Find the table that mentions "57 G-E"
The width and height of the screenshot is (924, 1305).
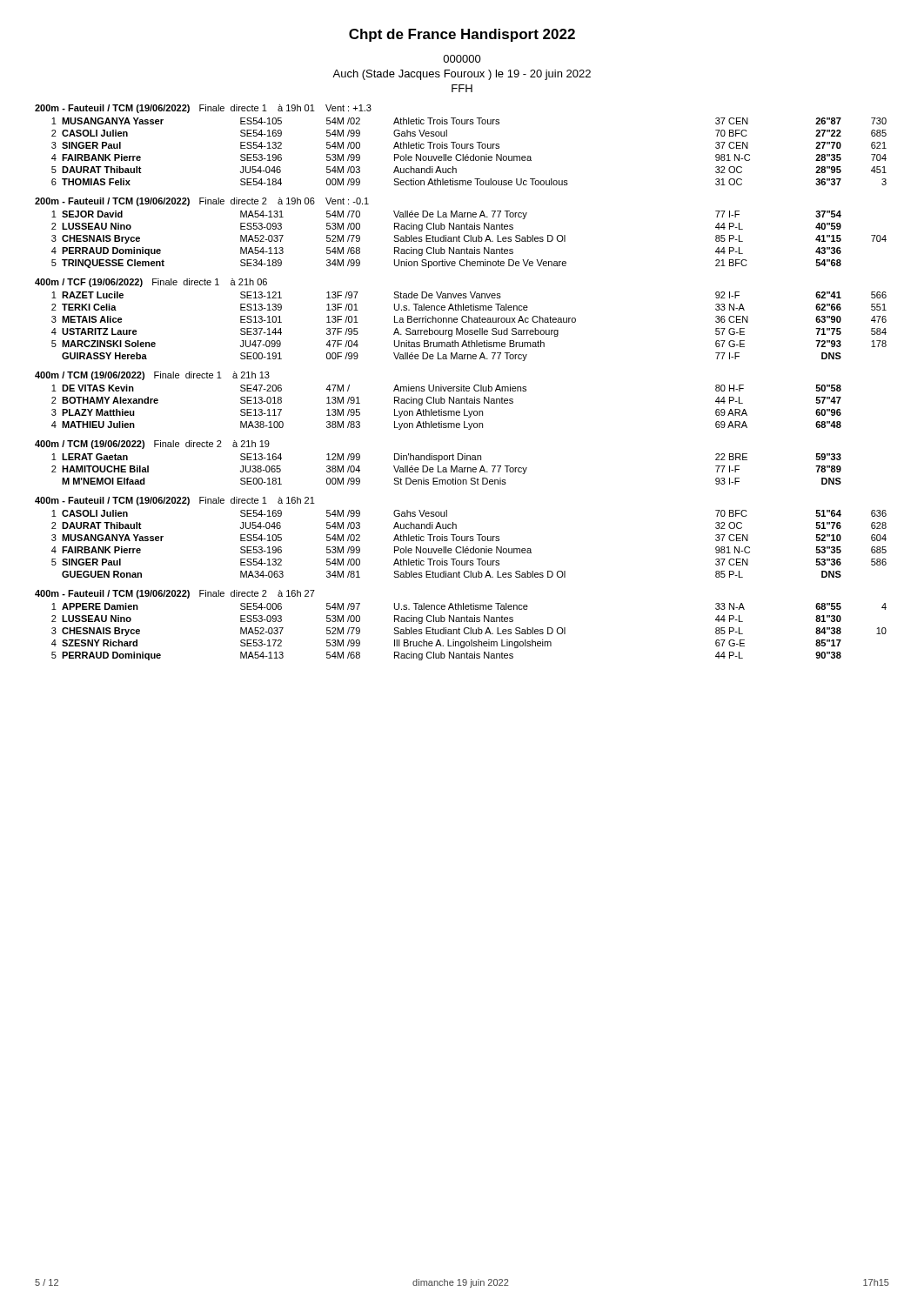pyautogui.click(x=462, y=325)
